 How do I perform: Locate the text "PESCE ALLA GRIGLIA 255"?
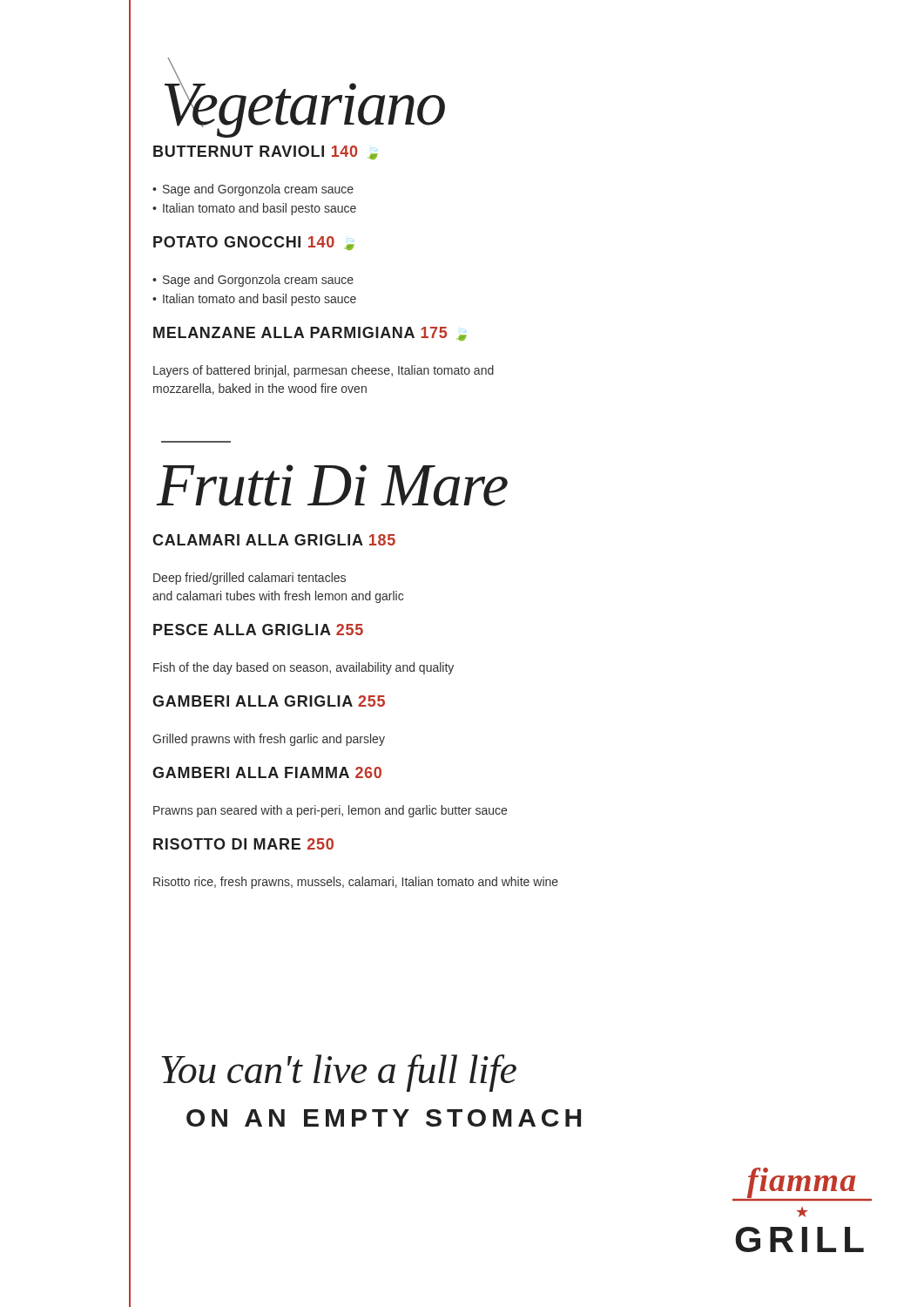coord(258,630)
